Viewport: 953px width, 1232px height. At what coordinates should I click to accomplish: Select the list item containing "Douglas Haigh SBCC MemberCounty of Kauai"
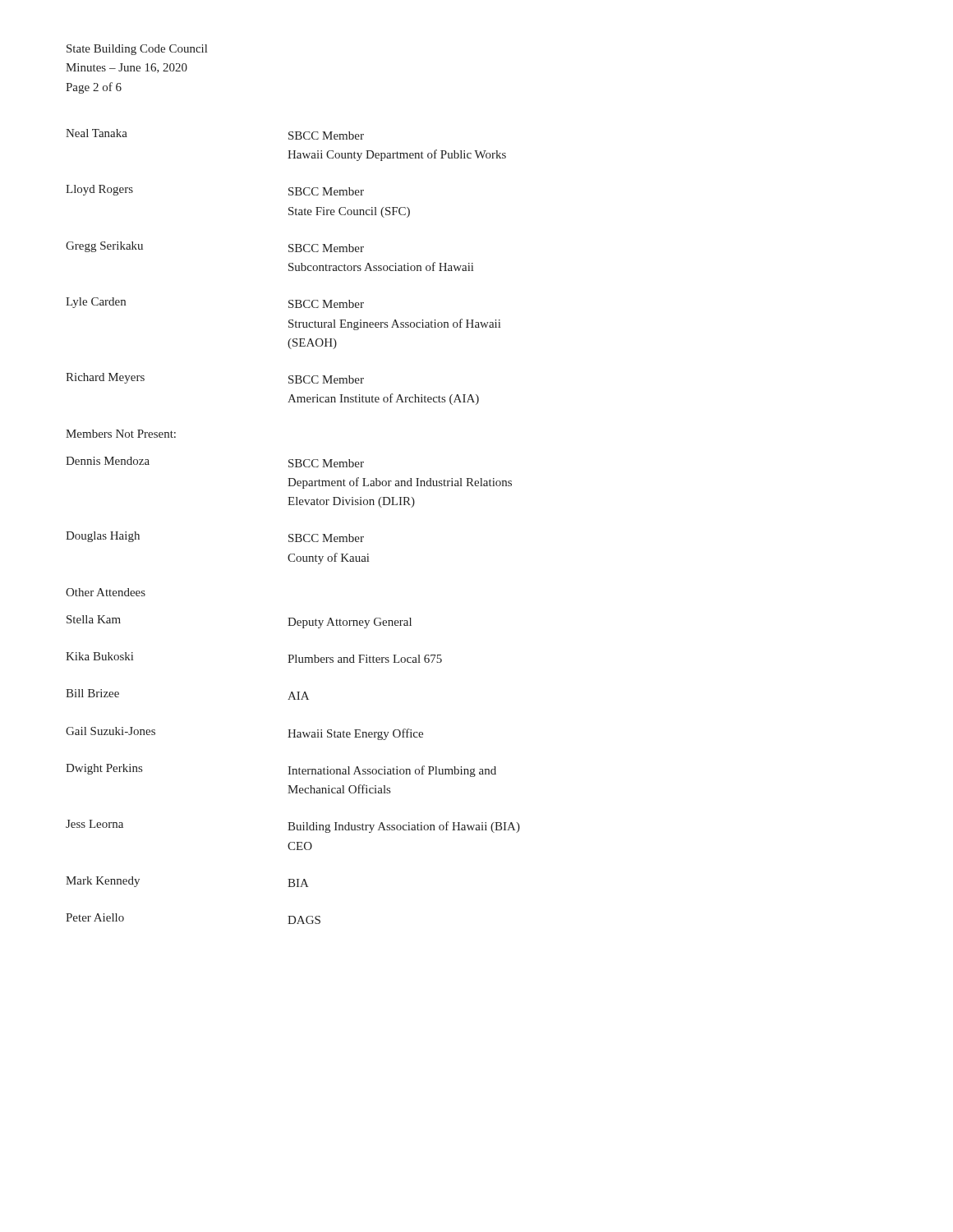tap(105, 537)
